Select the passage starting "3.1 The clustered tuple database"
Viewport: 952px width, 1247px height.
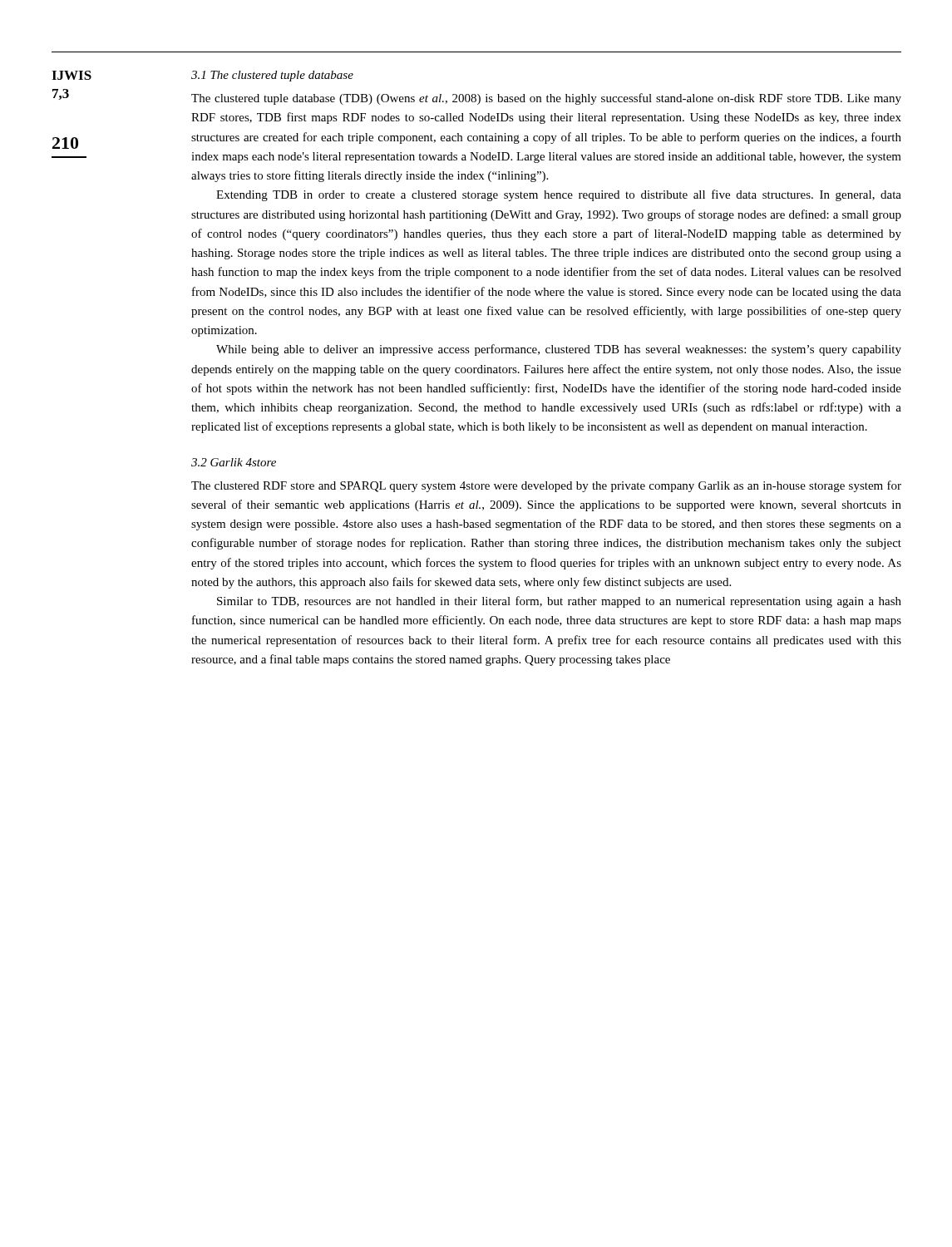[272, 76]
